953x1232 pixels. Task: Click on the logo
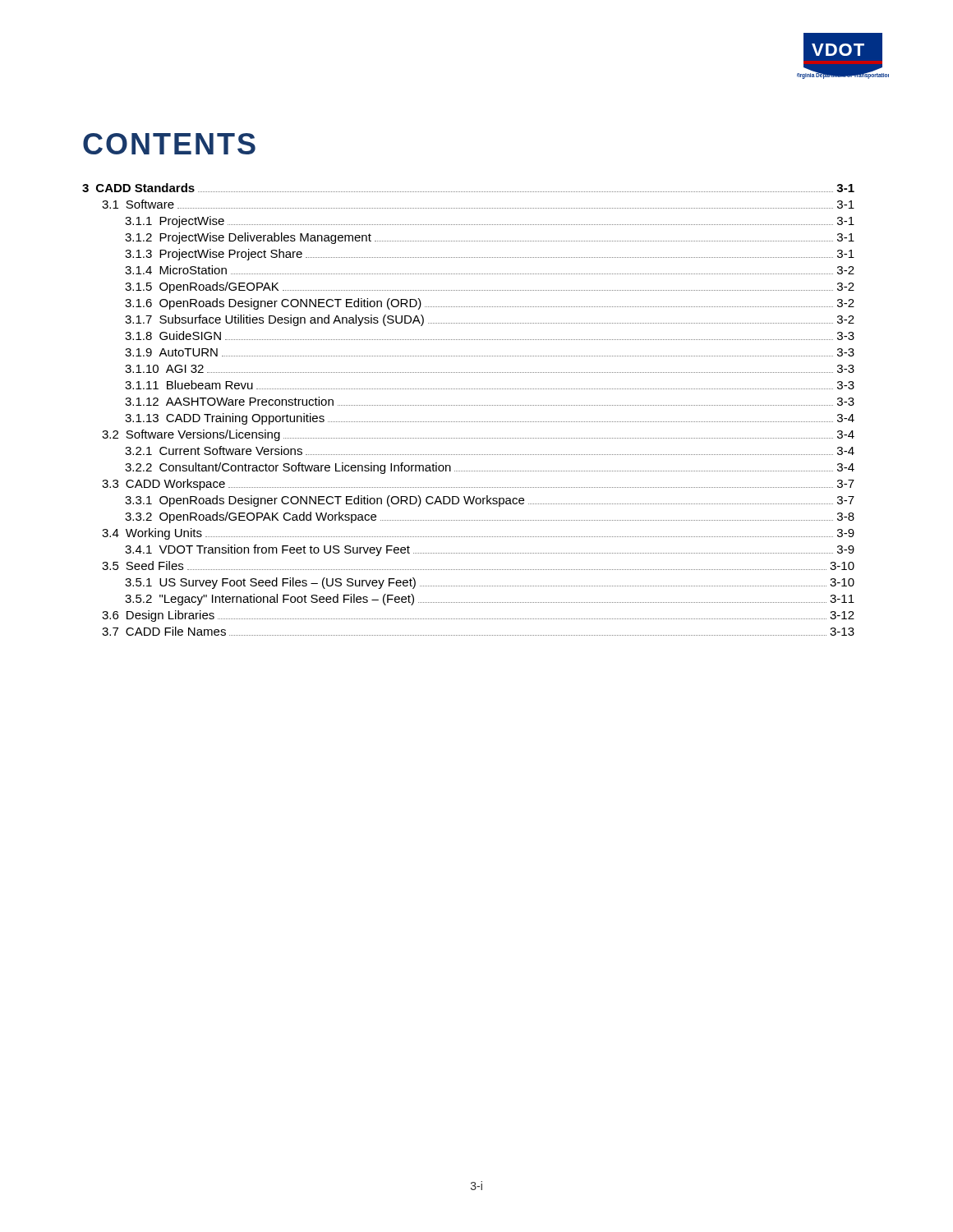843,59
